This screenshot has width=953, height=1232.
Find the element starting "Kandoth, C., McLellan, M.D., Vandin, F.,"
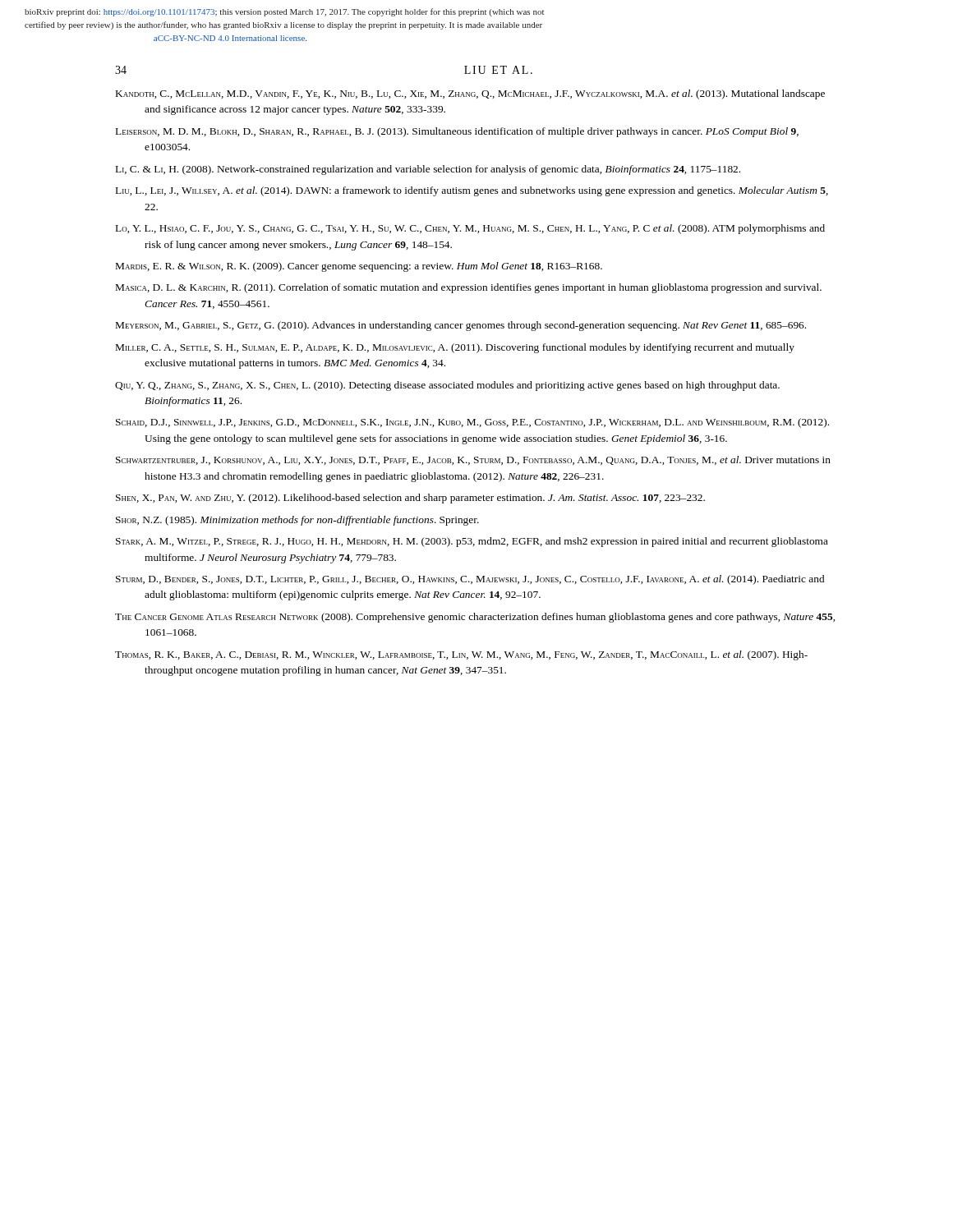[470, 101]
